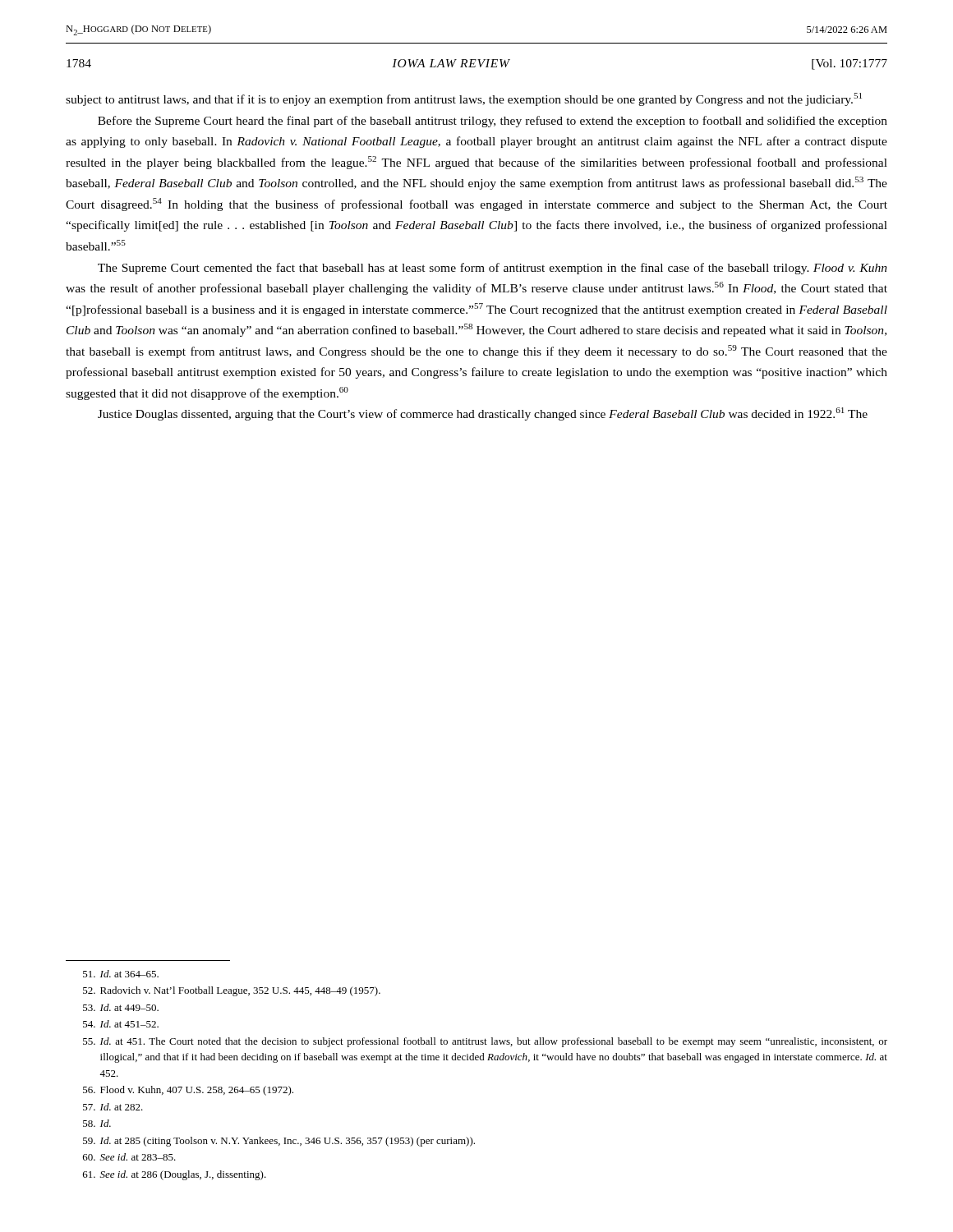Viewport: 953px width, 1232px height.
Task: Find the footnote that reads "Id. at 282."
Action: [113, 1107]
